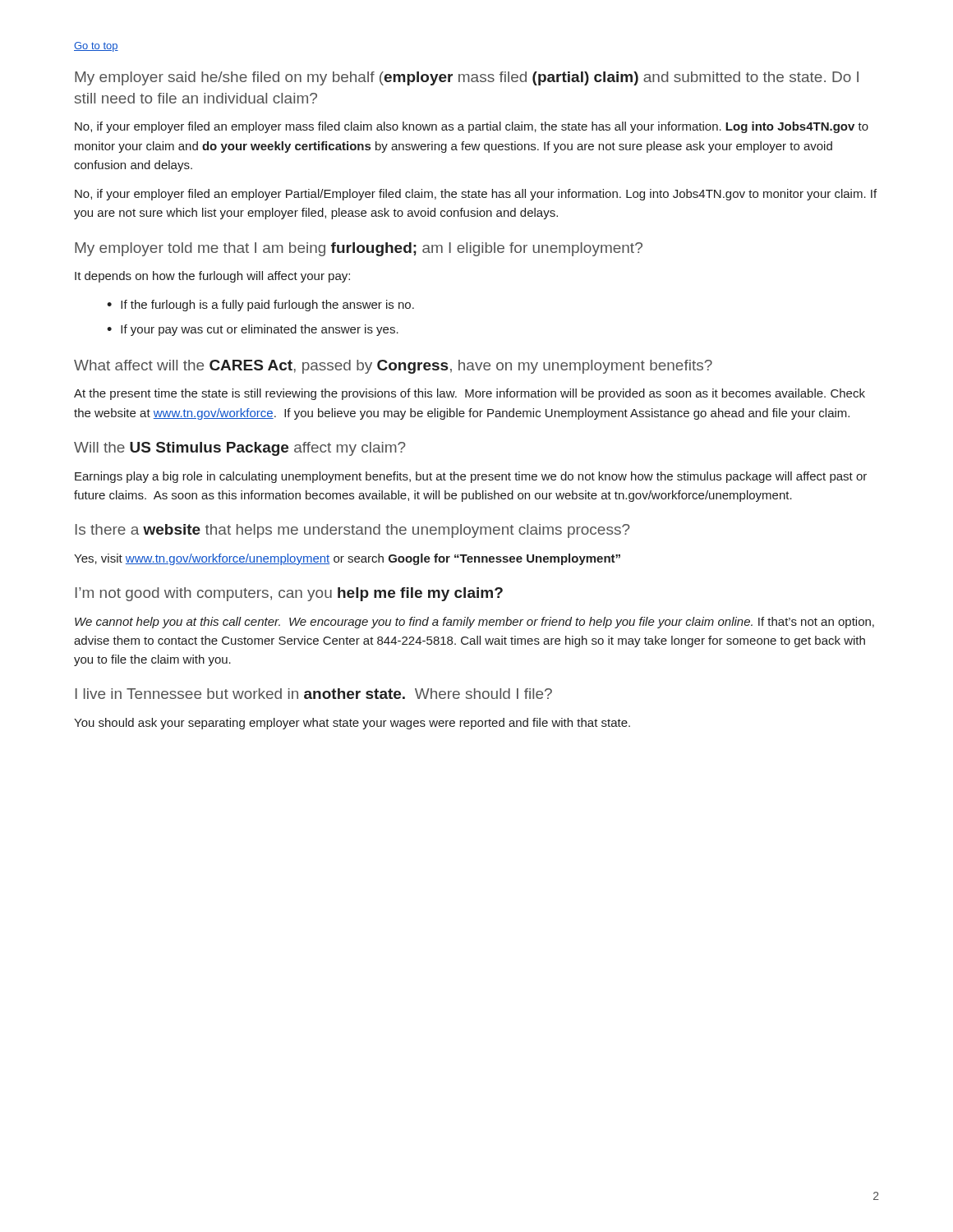The height and width of the screenshot is (1232, 953).
Task: Click on the text block with the text "Earnings play a big role in"
Action: tap(470, 485)
